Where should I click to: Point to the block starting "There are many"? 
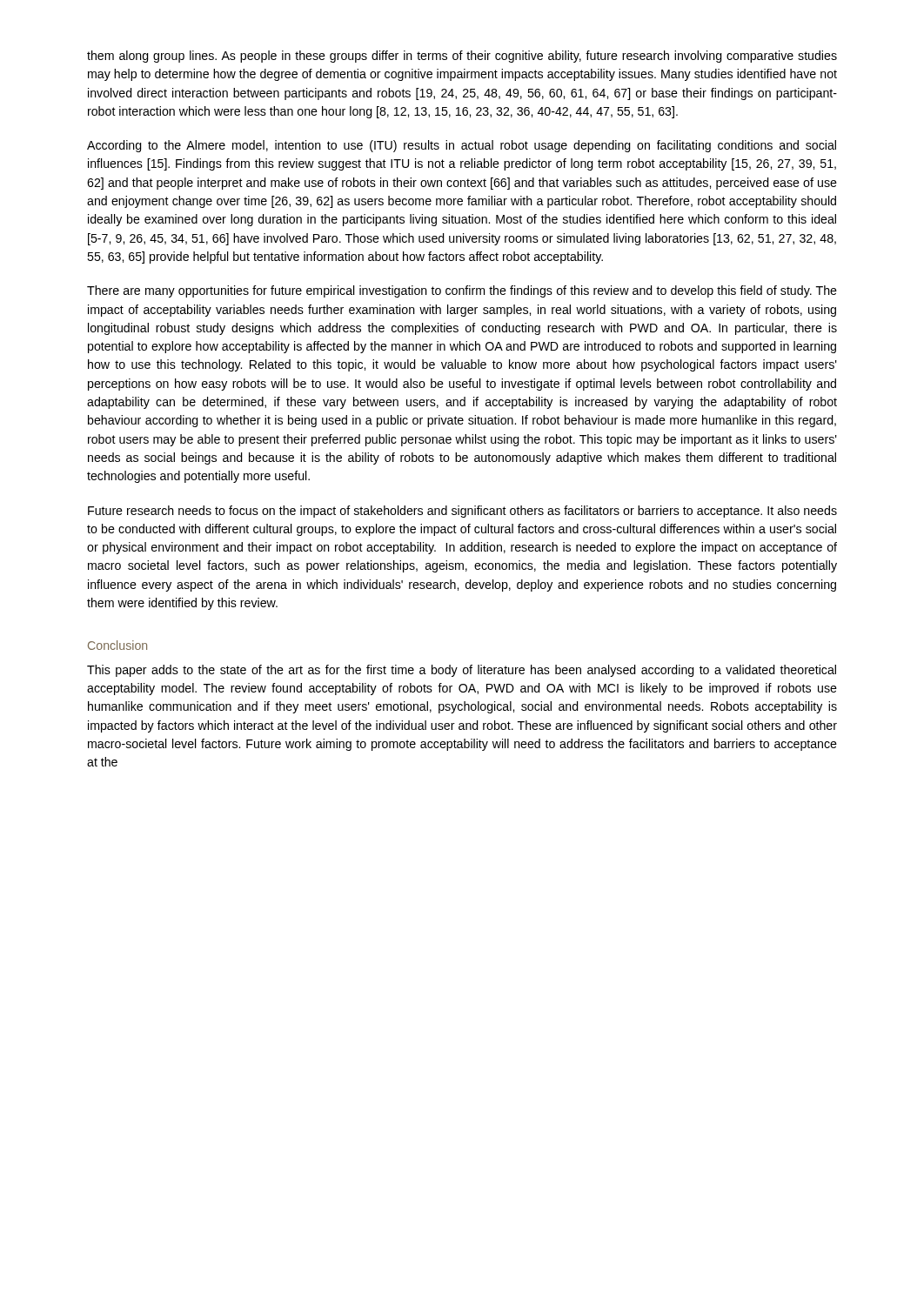tap(462, 383)
